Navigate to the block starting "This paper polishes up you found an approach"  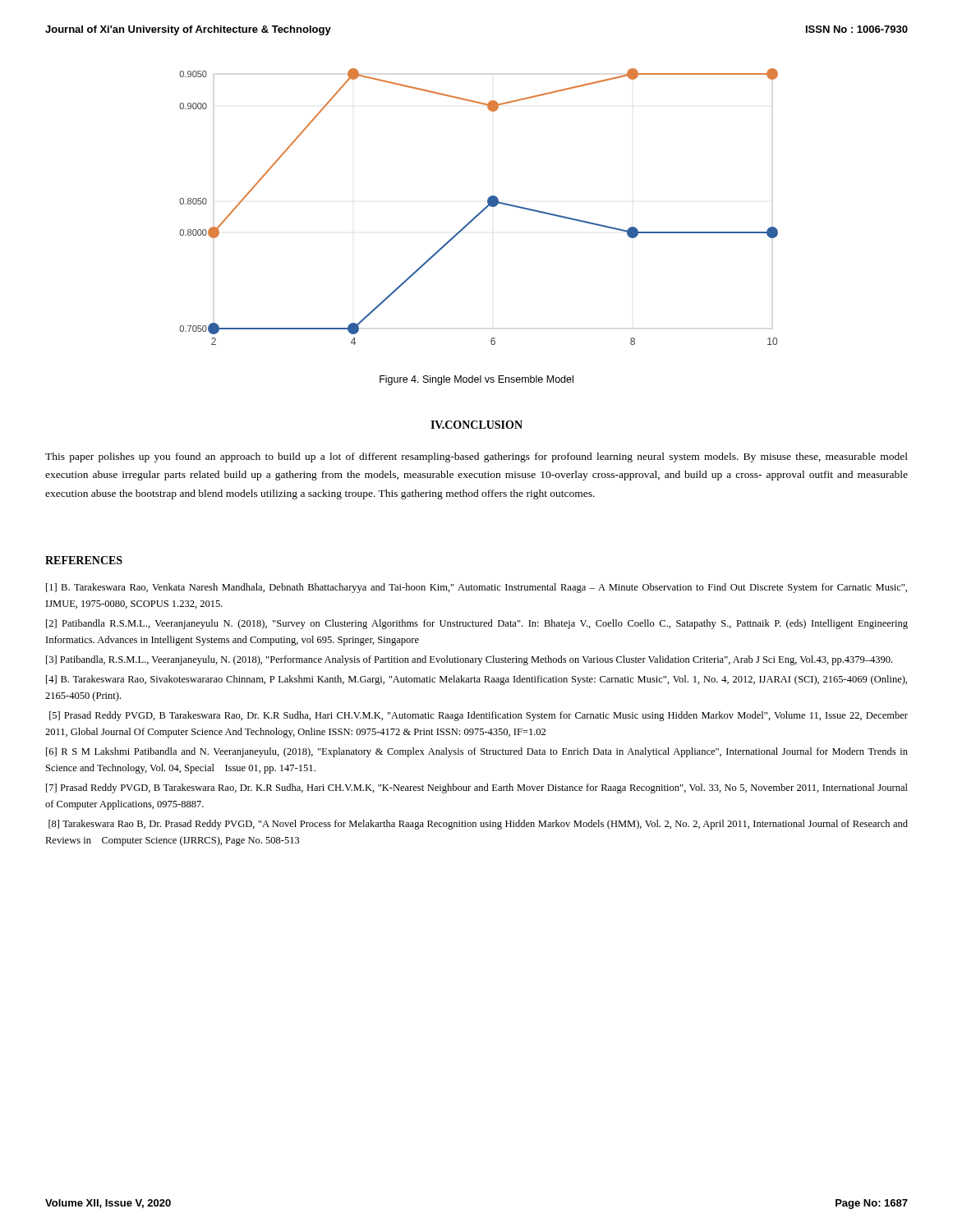tap(476, 475)
